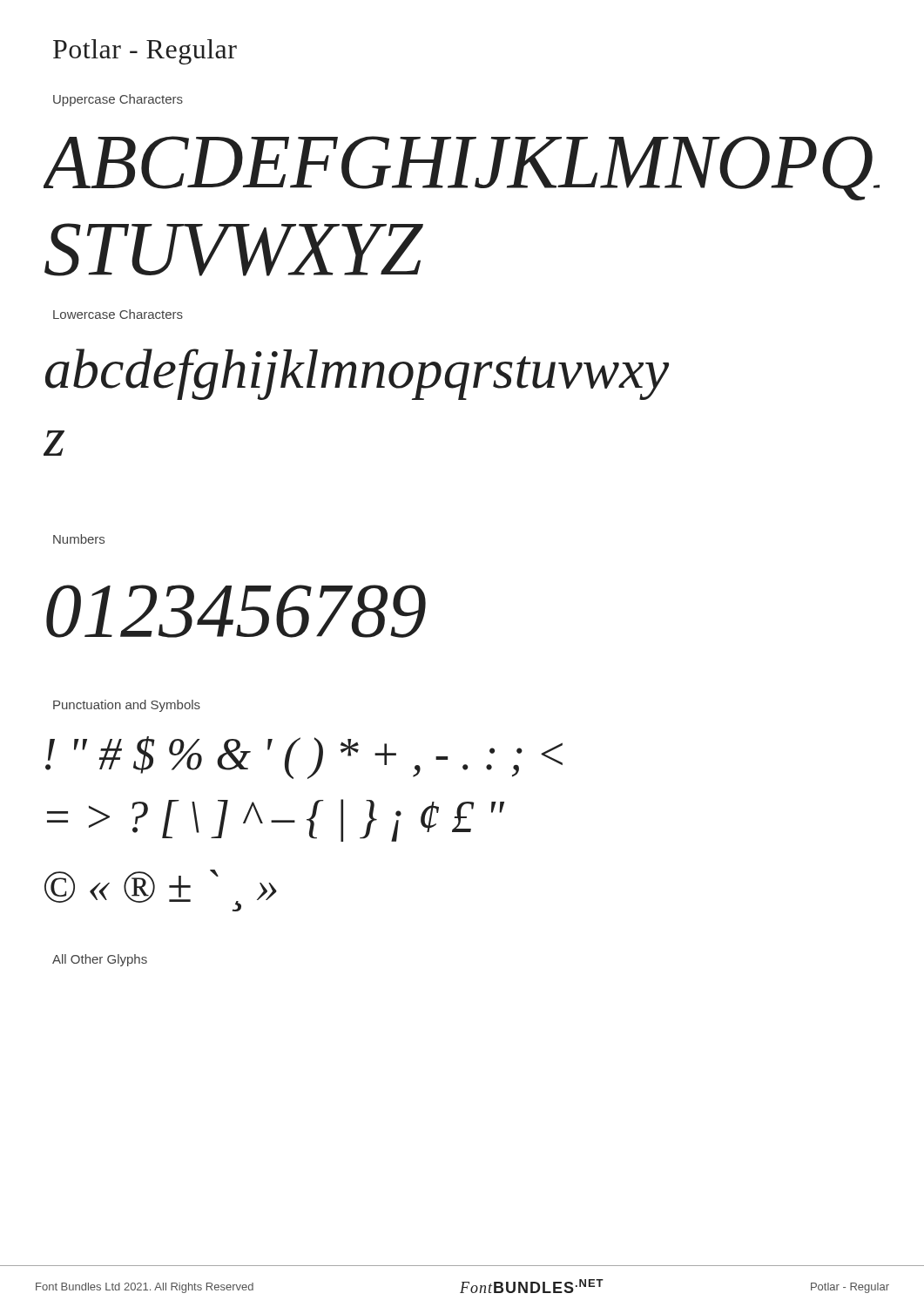Click where it says "Lowercase Characters"
This screenshot has height=1307, width=924.
pos(118,314)
